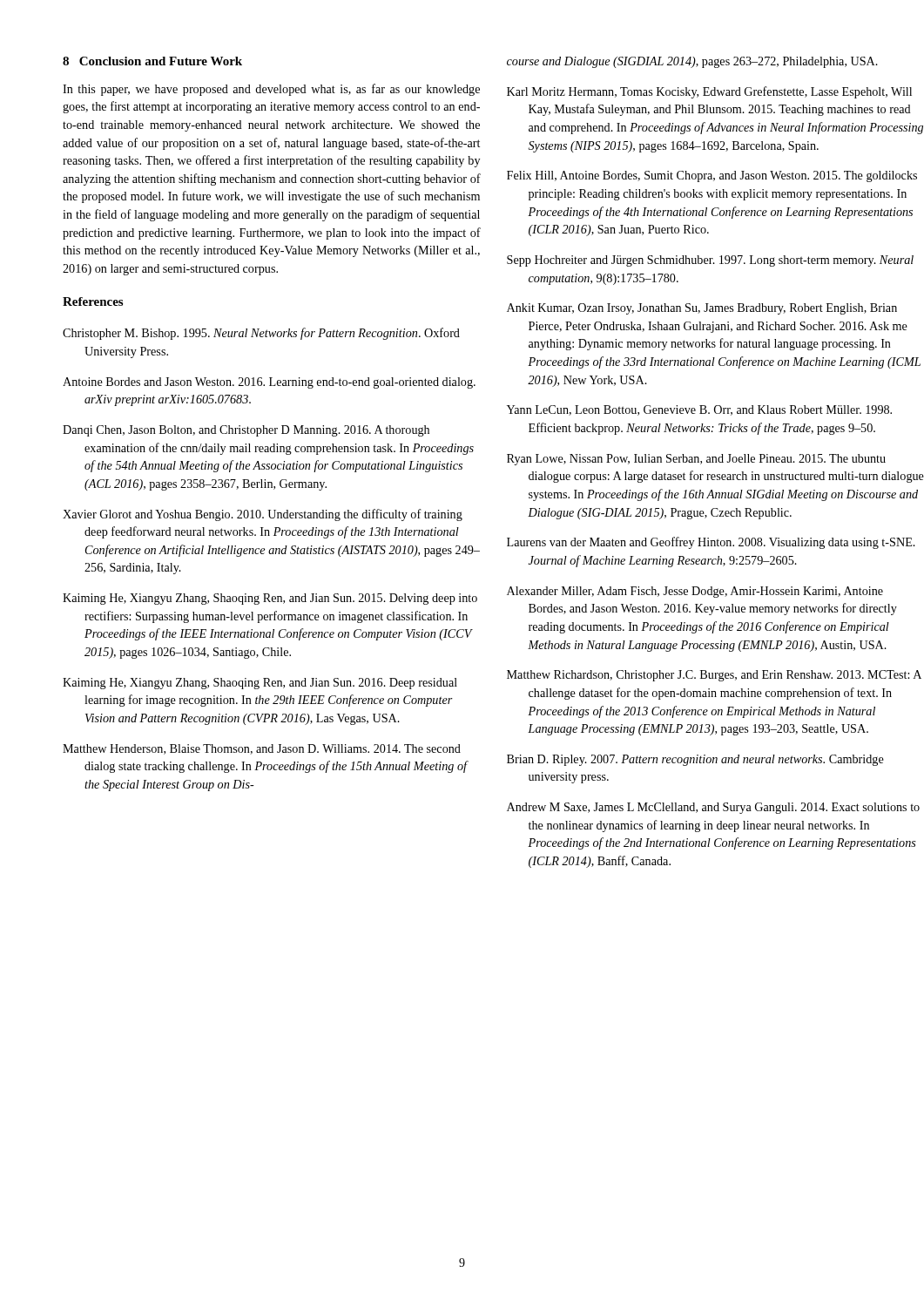The width and height of the screenshot is (924, 1307).
Task: Find the element starting "Danqi Chen, Jason Bolton, and"
Action: coord(272,457)
